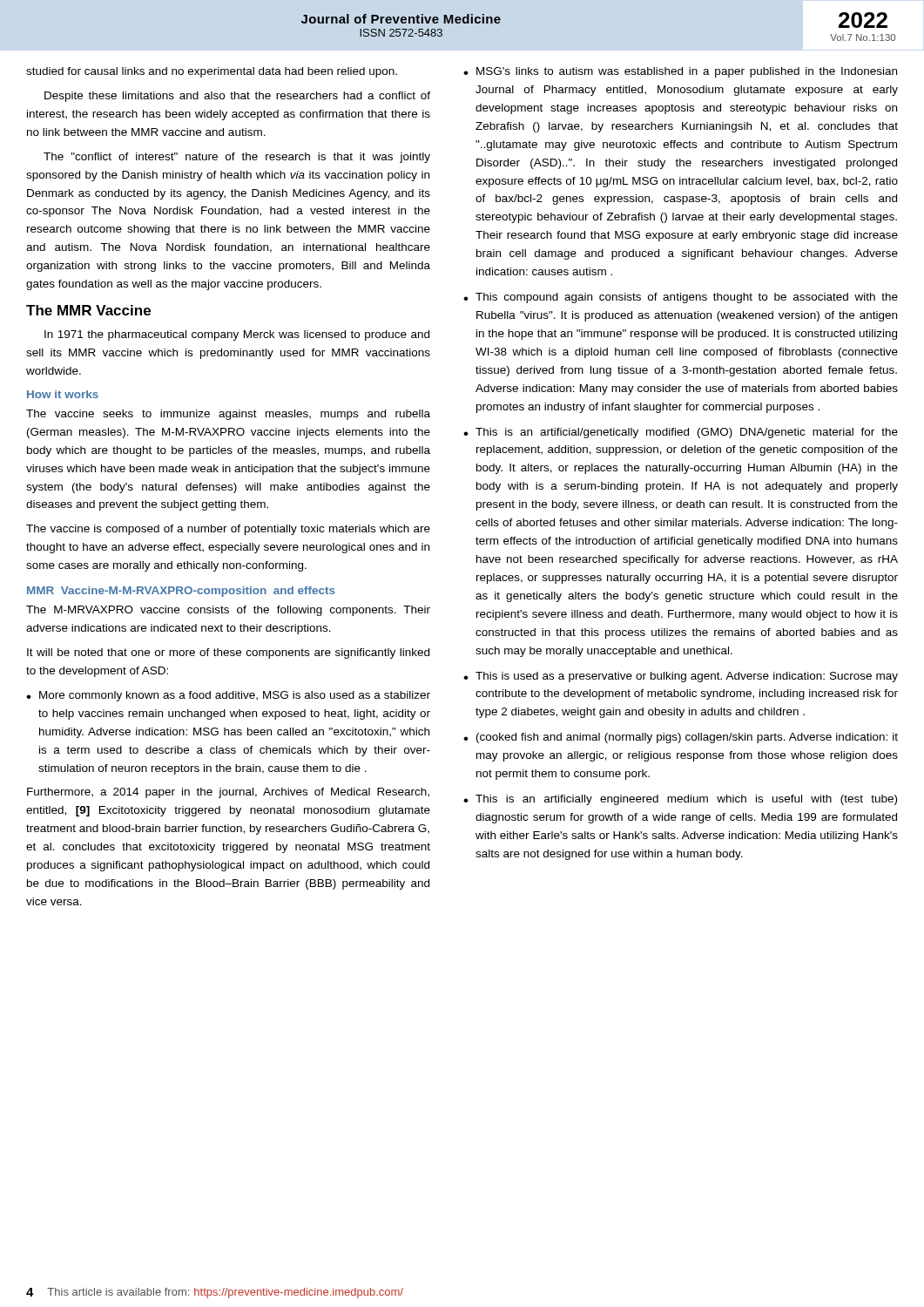Find "How it works" on this page

62,394
